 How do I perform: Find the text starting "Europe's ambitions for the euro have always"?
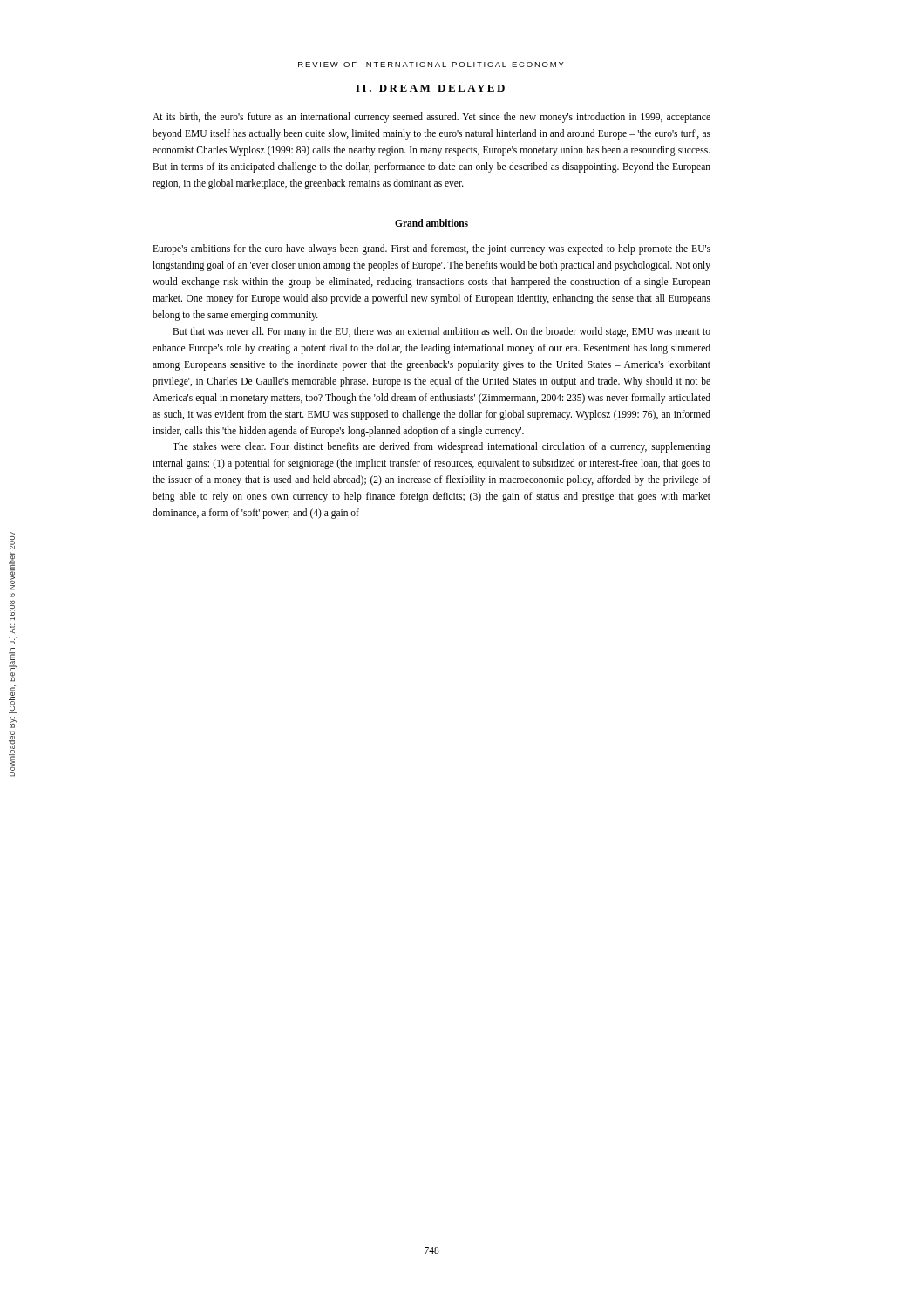tap(432, 381)
